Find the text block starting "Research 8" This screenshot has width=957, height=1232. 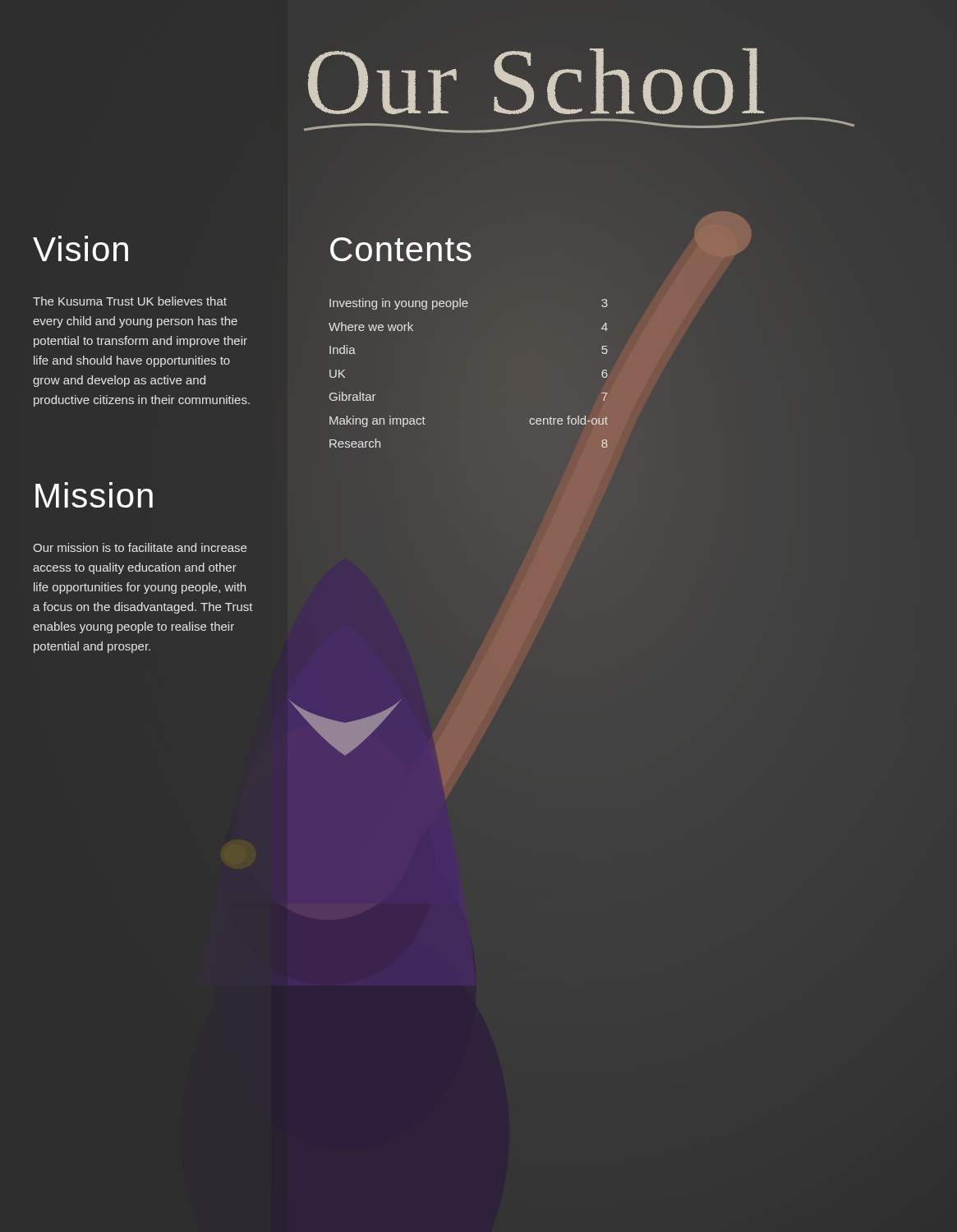(x=357, y=444)
